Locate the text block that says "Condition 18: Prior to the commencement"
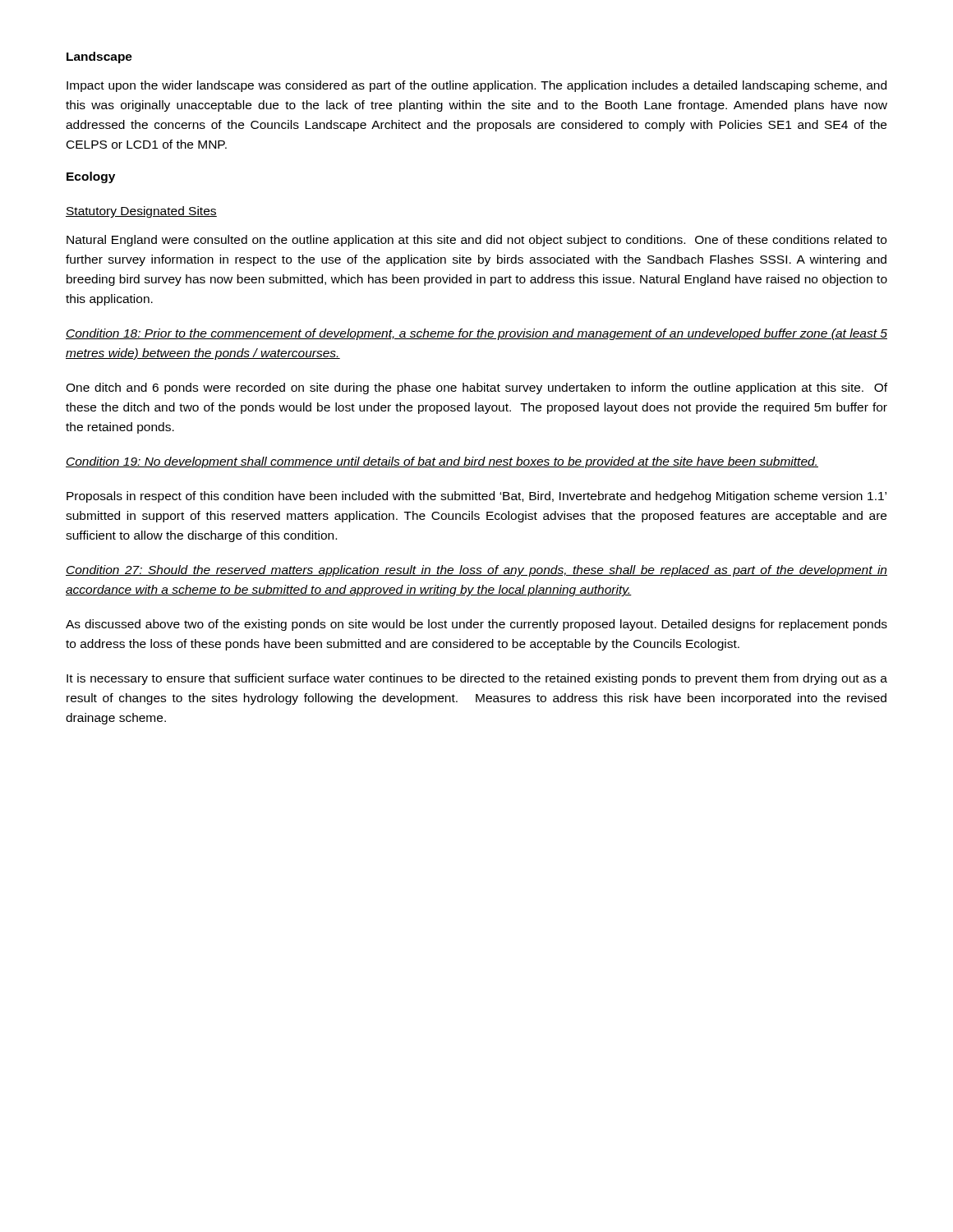 point(476,343)
